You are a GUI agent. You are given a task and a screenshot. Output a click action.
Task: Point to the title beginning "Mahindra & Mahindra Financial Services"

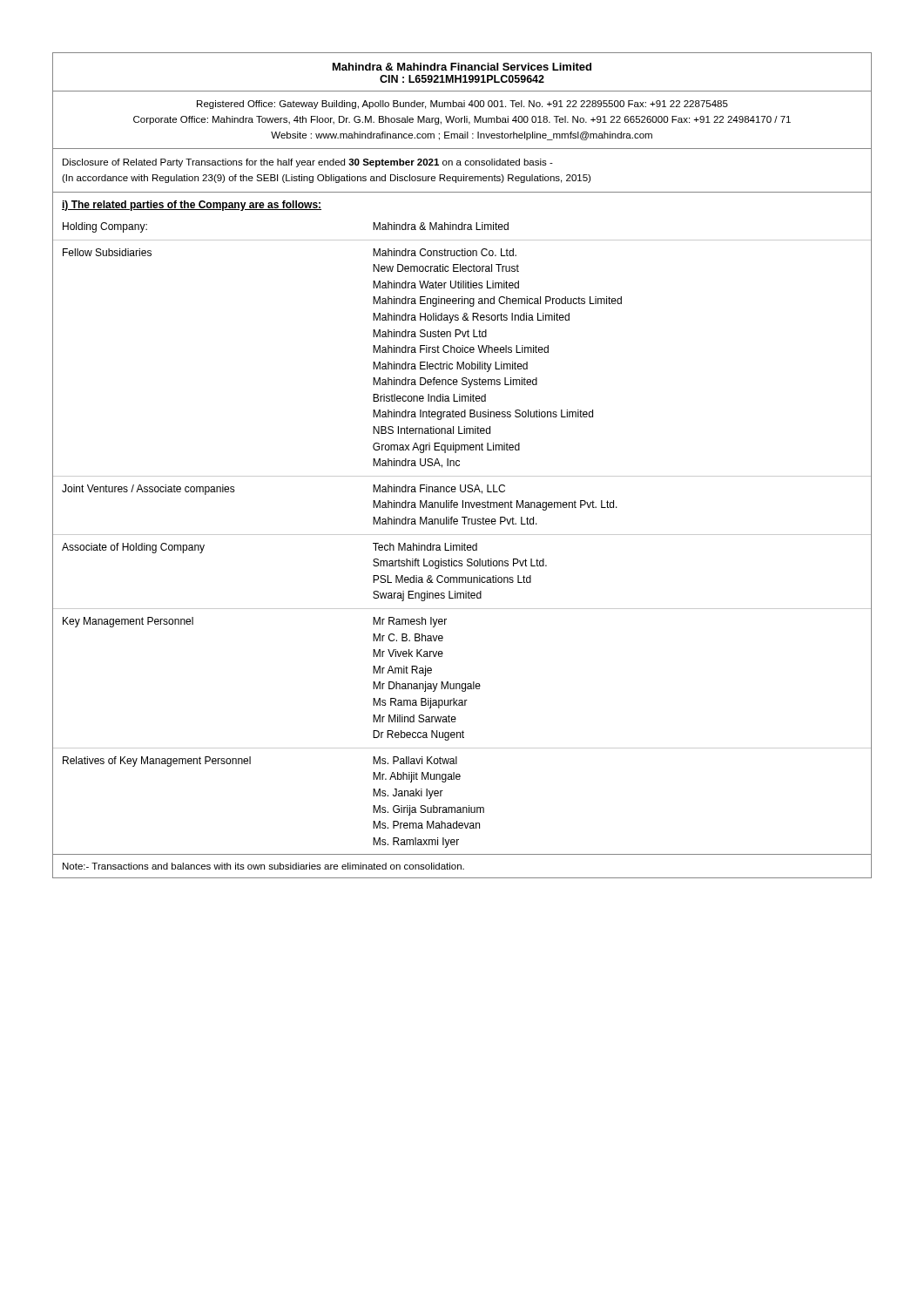click(x=462, y=73)
